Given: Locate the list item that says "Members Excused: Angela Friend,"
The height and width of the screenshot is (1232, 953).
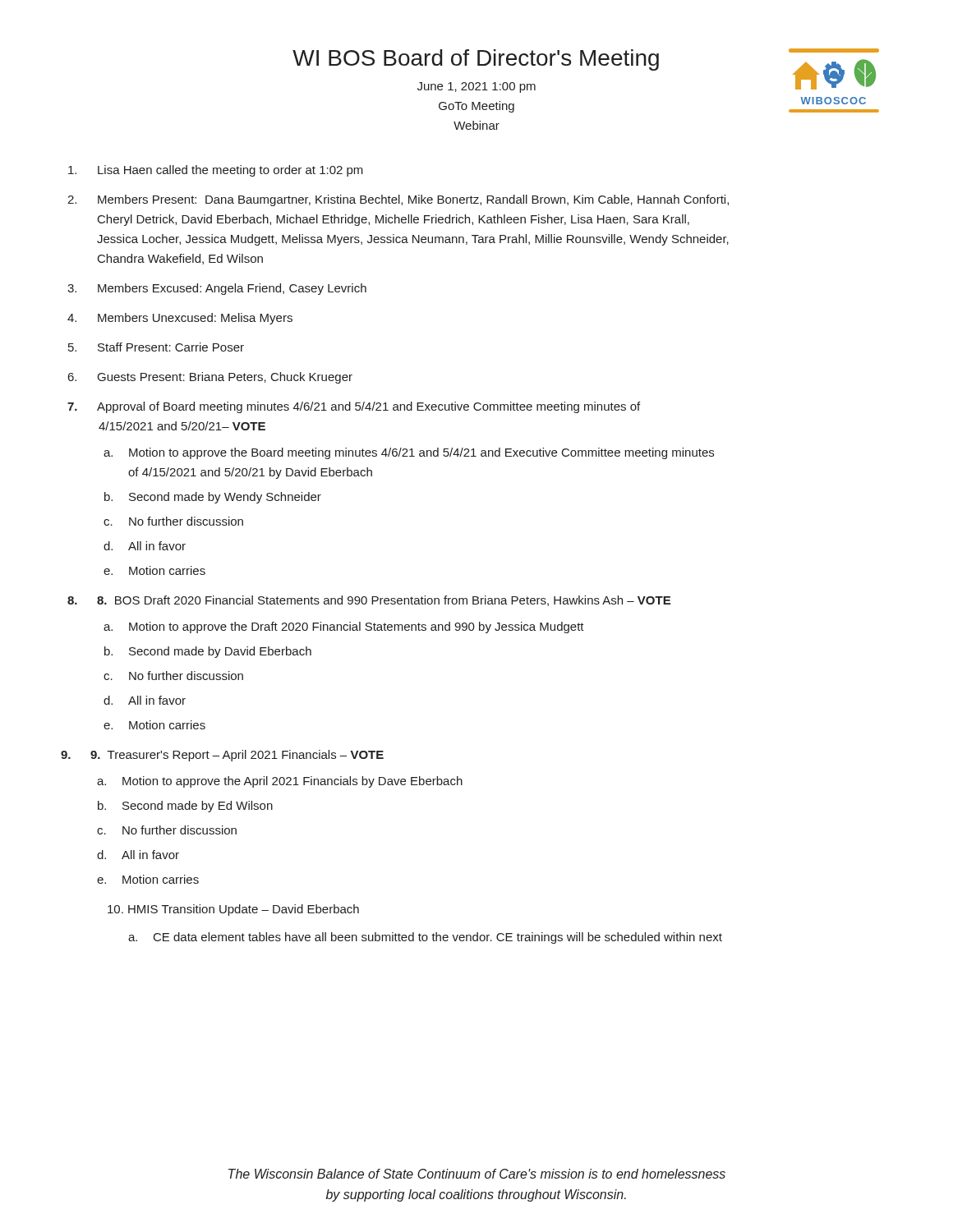Looking at the screenshot, I should [x=232, y=288].
